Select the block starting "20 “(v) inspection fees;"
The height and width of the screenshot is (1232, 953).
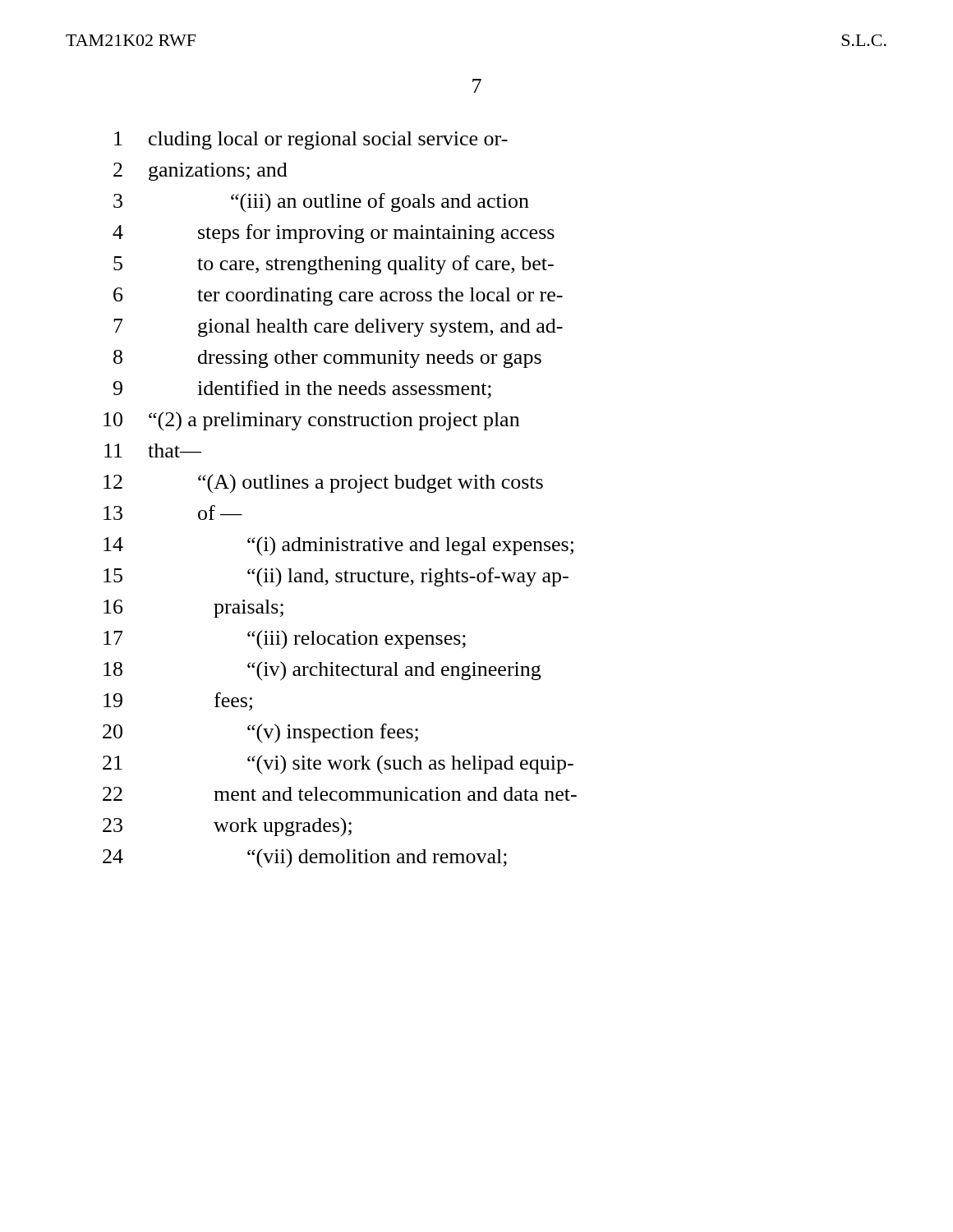click(260, 733)
